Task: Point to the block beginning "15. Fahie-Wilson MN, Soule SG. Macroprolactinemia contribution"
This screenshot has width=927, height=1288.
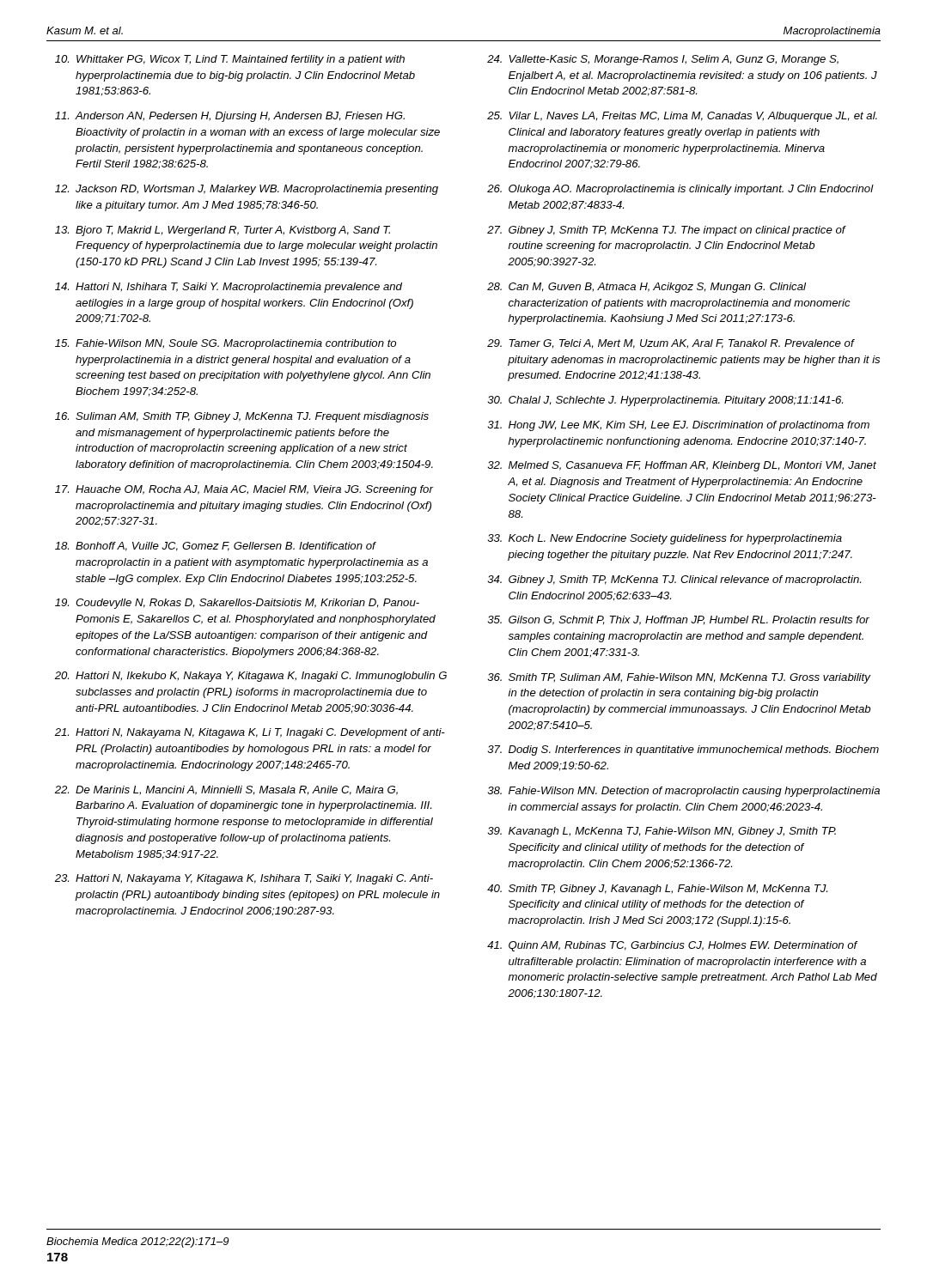Action: click(x=247, y=368)
